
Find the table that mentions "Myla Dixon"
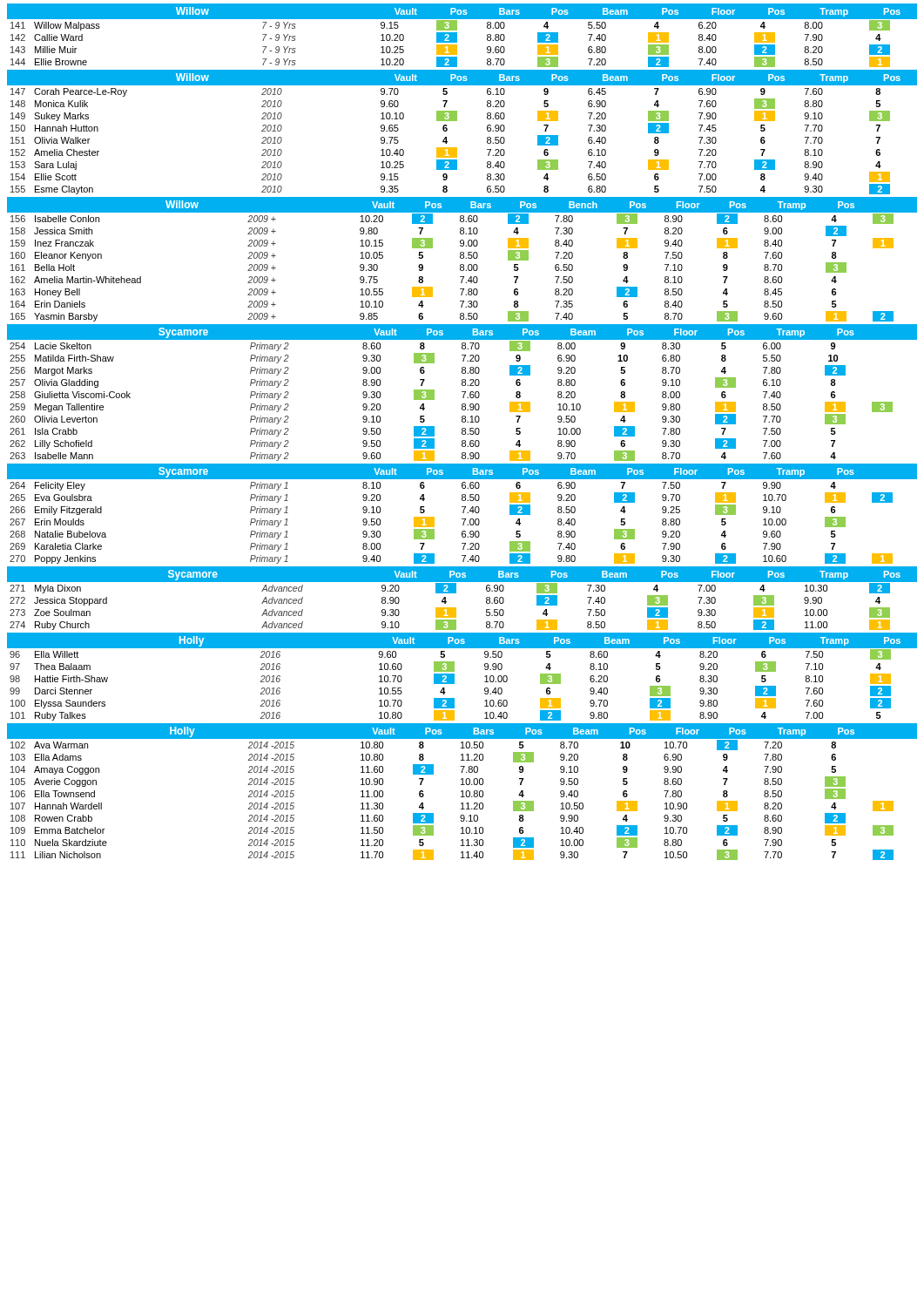point(462,599)
